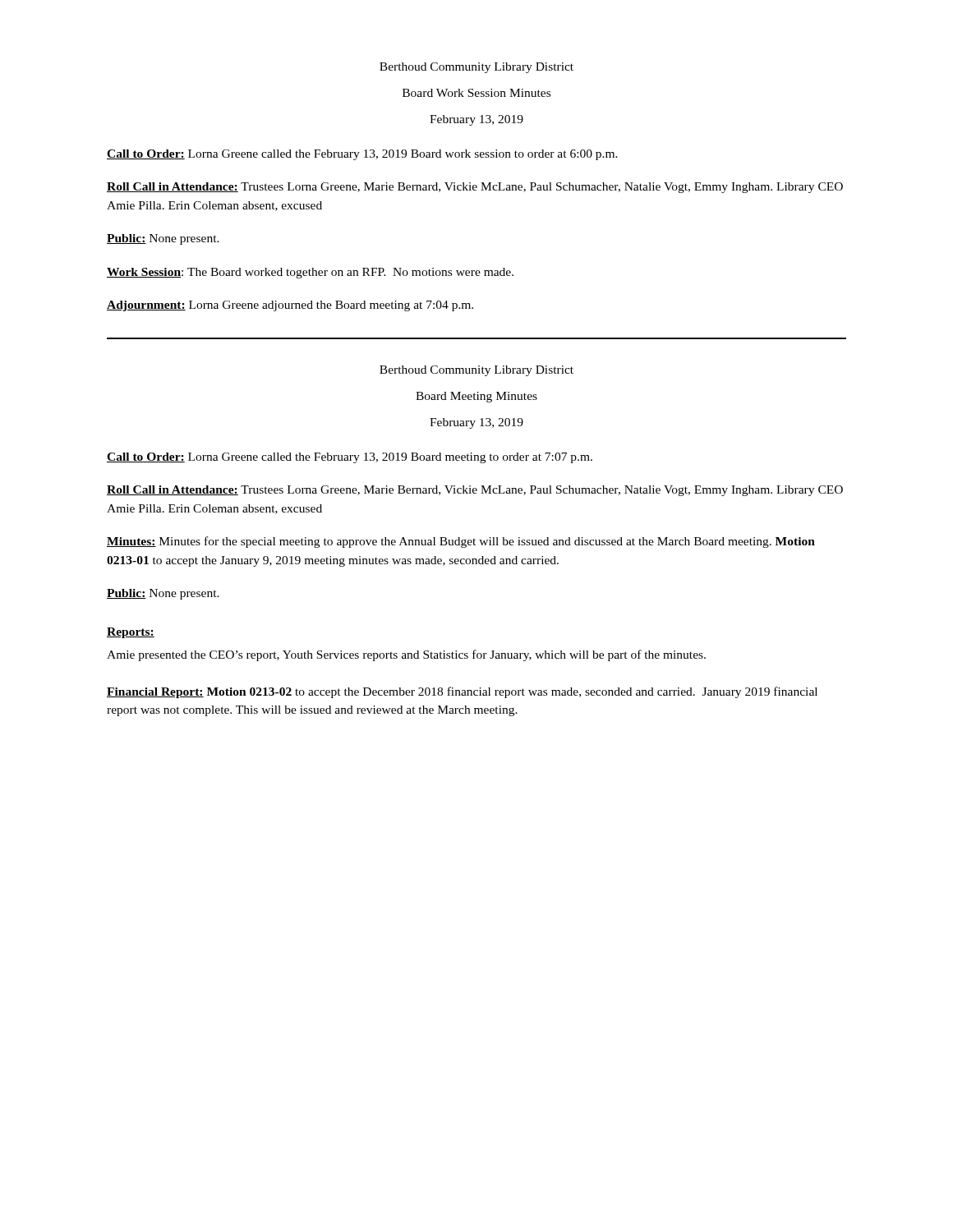Find the text block that reads "Amie presented the CEO’s"

(x=407, y=654)
